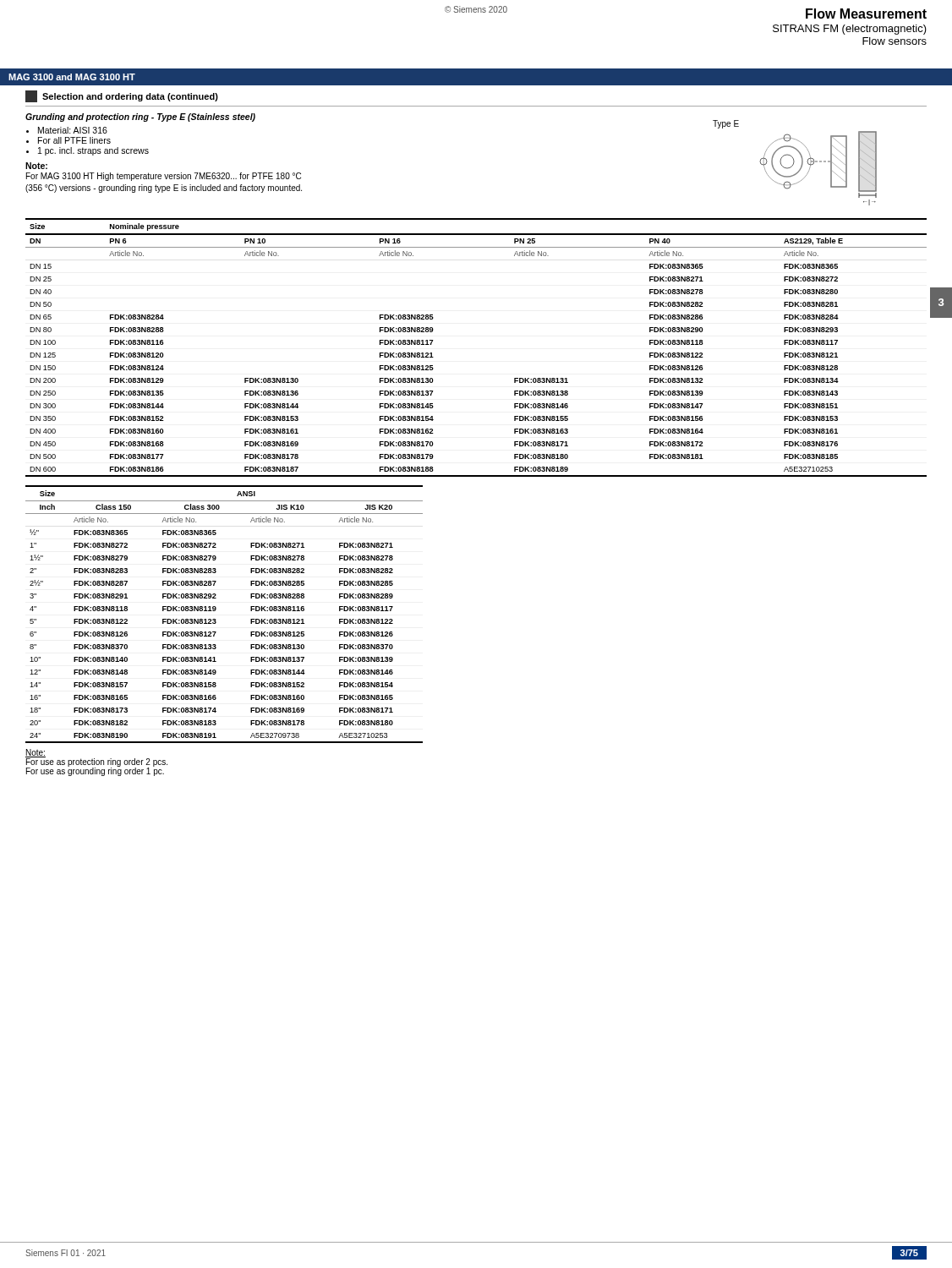
Task: Click on the table containing "JIS K20"
Action: pyautogui.click(x=476, y=610)
